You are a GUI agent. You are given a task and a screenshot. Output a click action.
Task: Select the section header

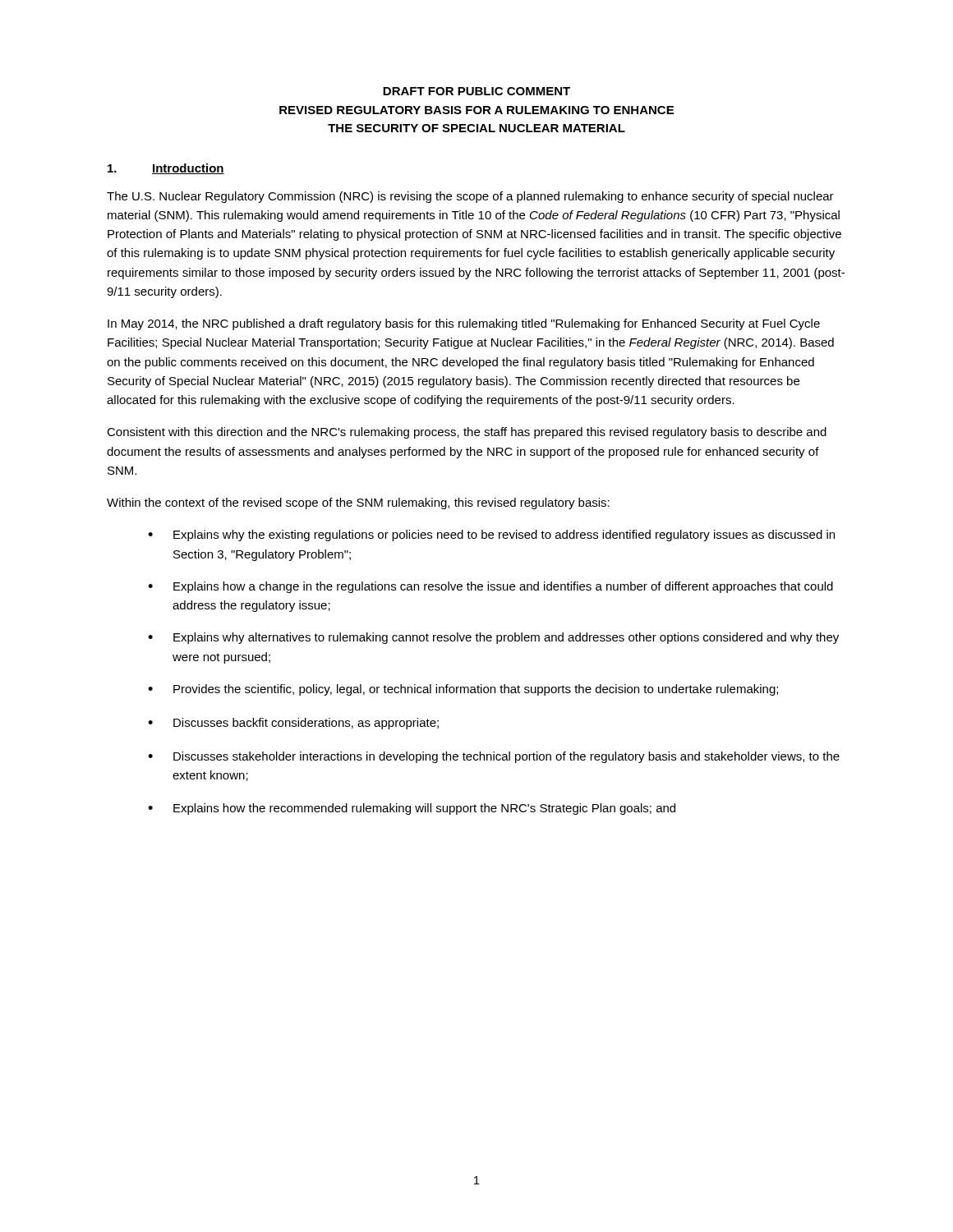[x=165, y=168]
